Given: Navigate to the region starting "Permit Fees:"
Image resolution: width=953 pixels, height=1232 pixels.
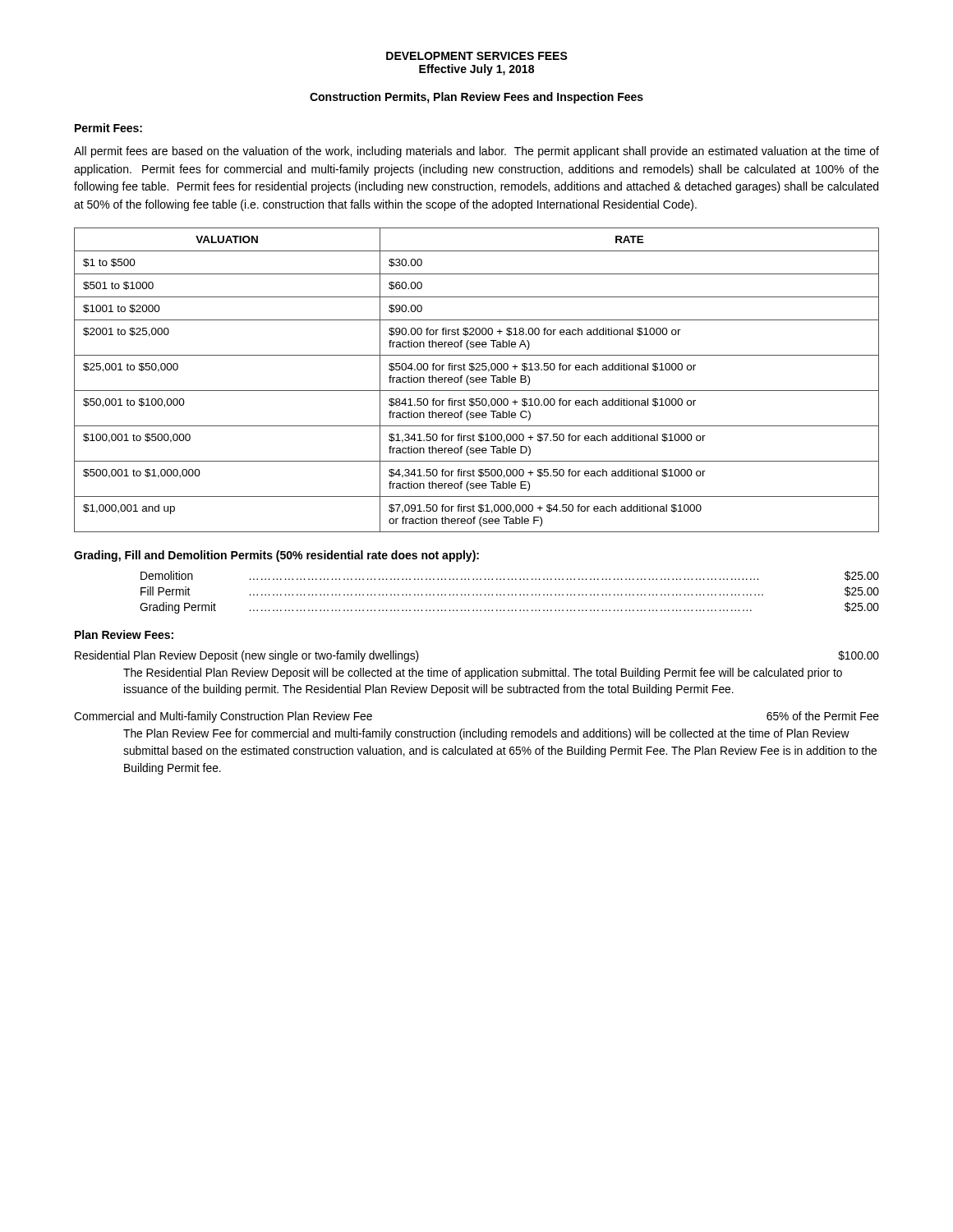Looking at the screenshot, I should (x=108, y=128).
